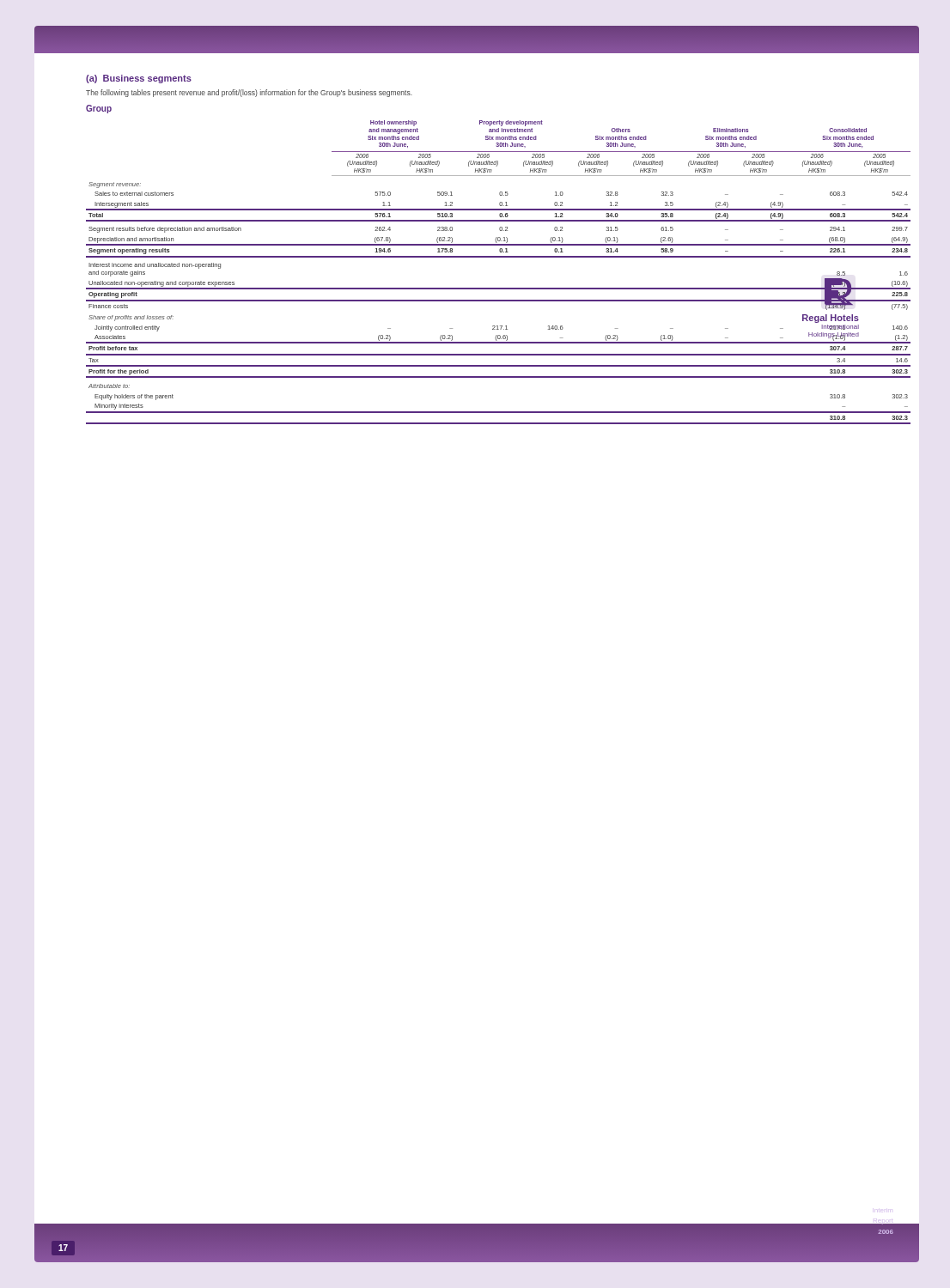Select the table that reads "Sales to external customers"

[498, 271]
